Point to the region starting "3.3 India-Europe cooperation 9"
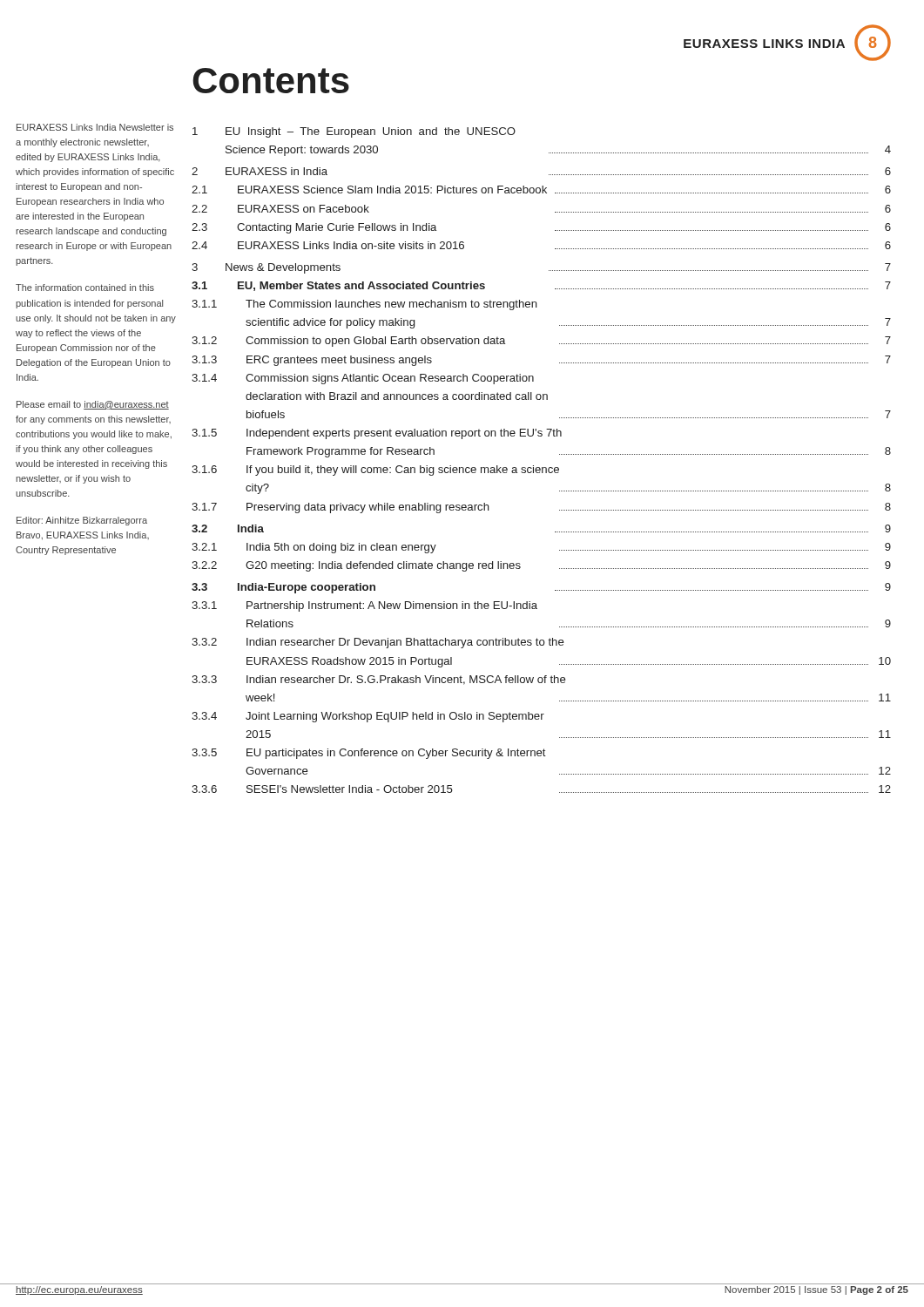The height and width of the screenshot is (1307, 924). [300, 588]
